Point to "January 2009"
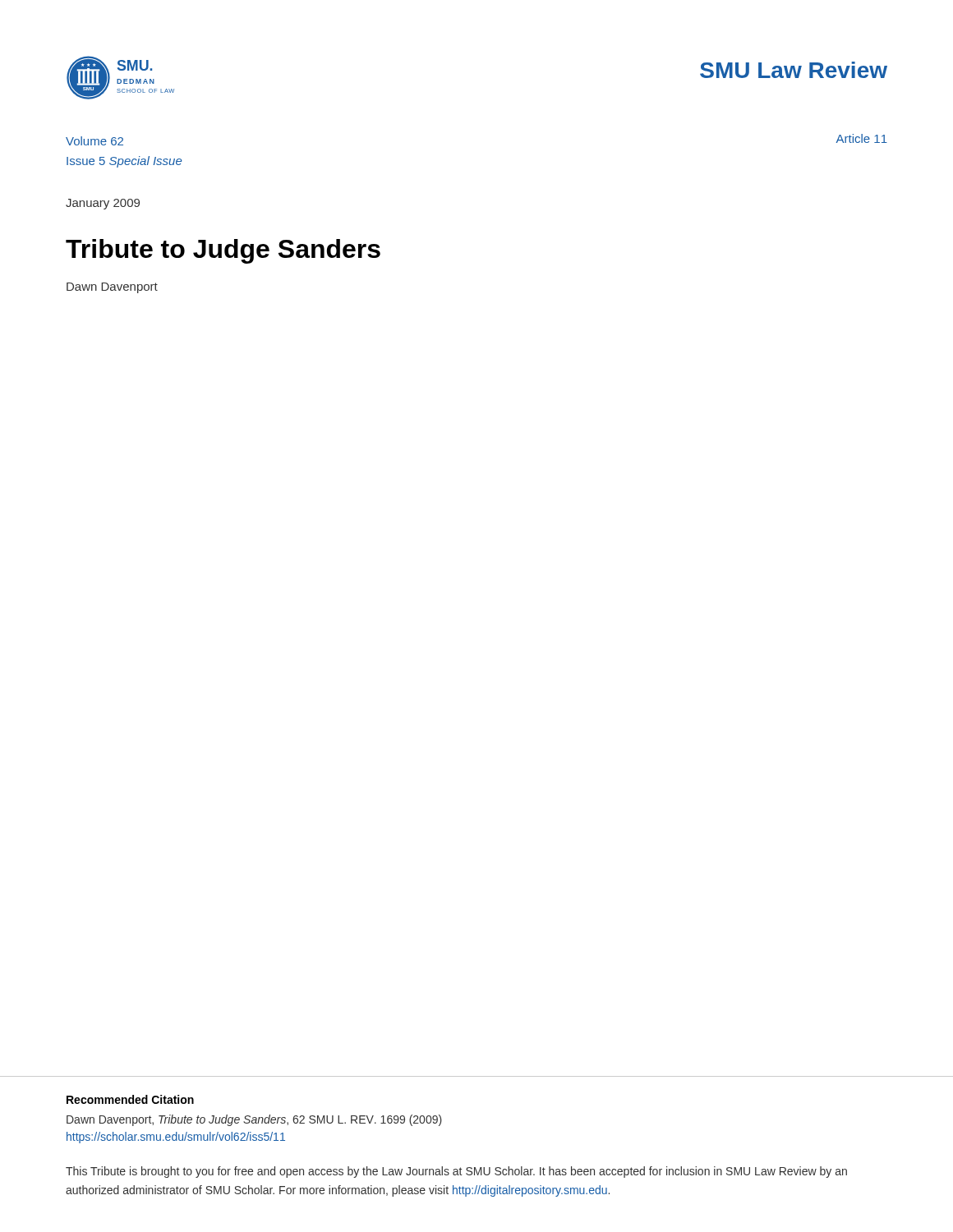The width and height of the screenshot is (953, 1232). pyautogui.click(x=103, y=202)
